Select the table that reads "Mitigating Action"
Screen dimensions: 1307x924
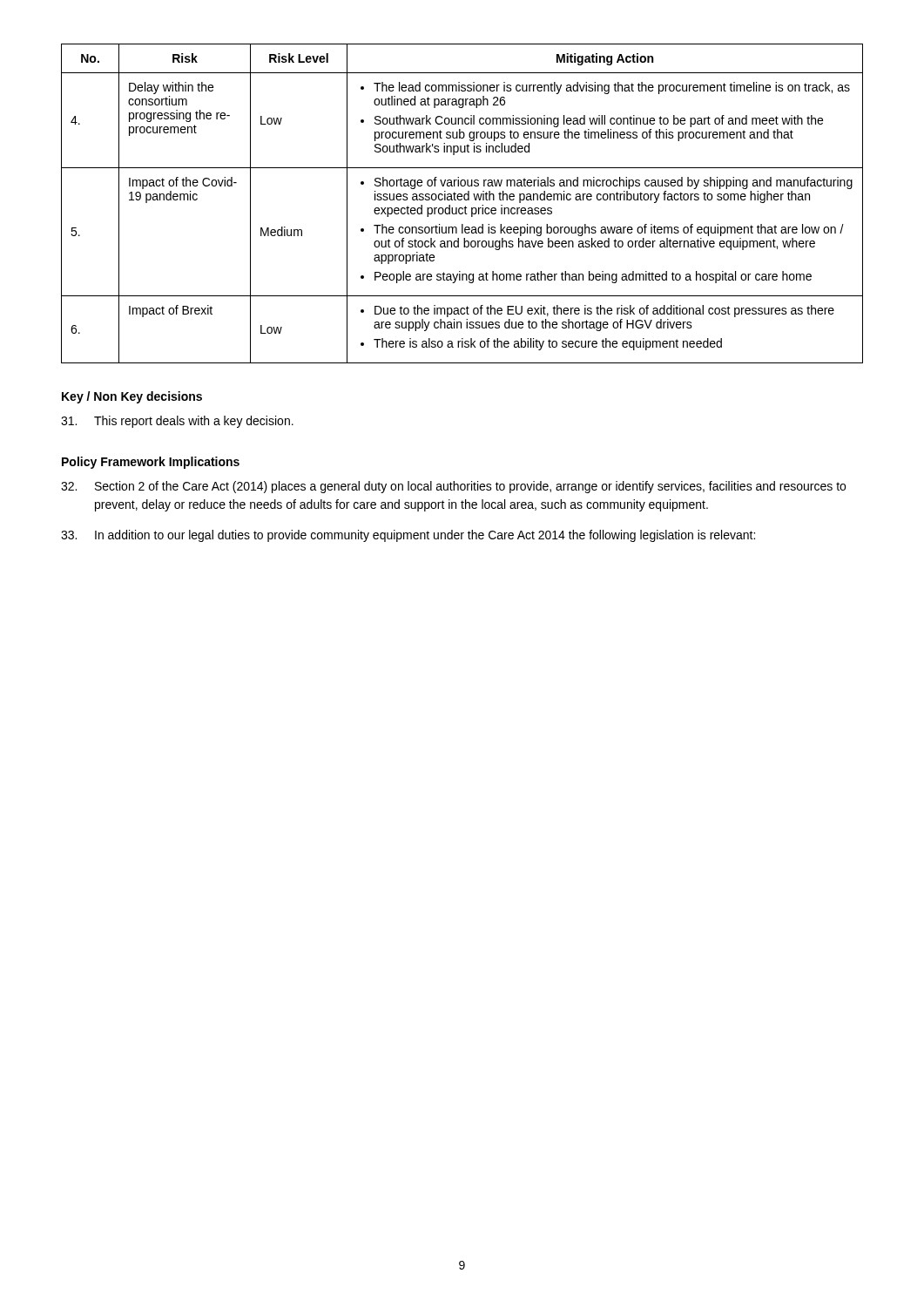(x=462, y=203)
